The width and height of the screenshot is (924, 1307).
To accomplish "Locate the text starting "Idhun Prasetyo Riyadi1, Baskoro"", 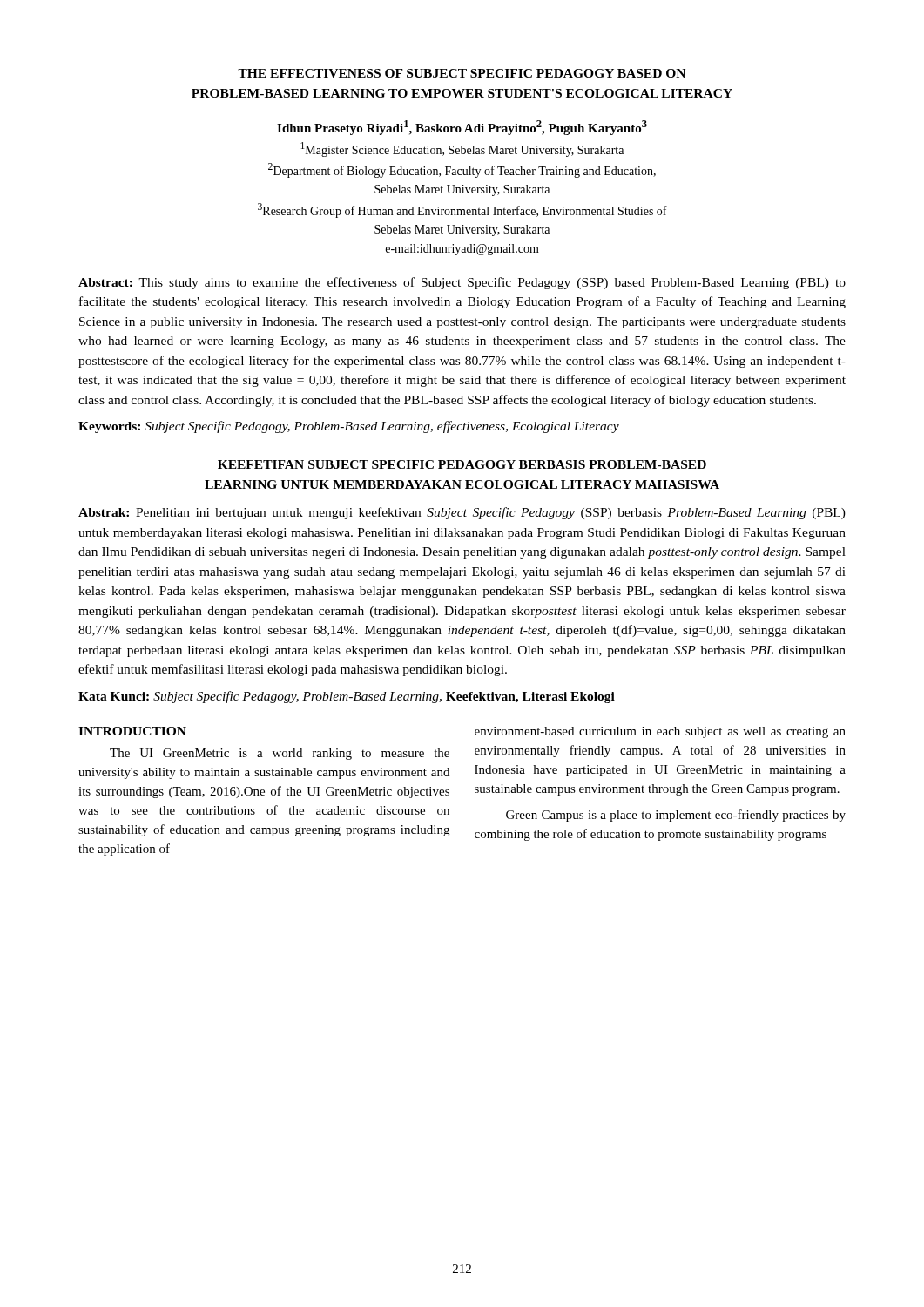I will pyautogui.click(x=462, y=187).
